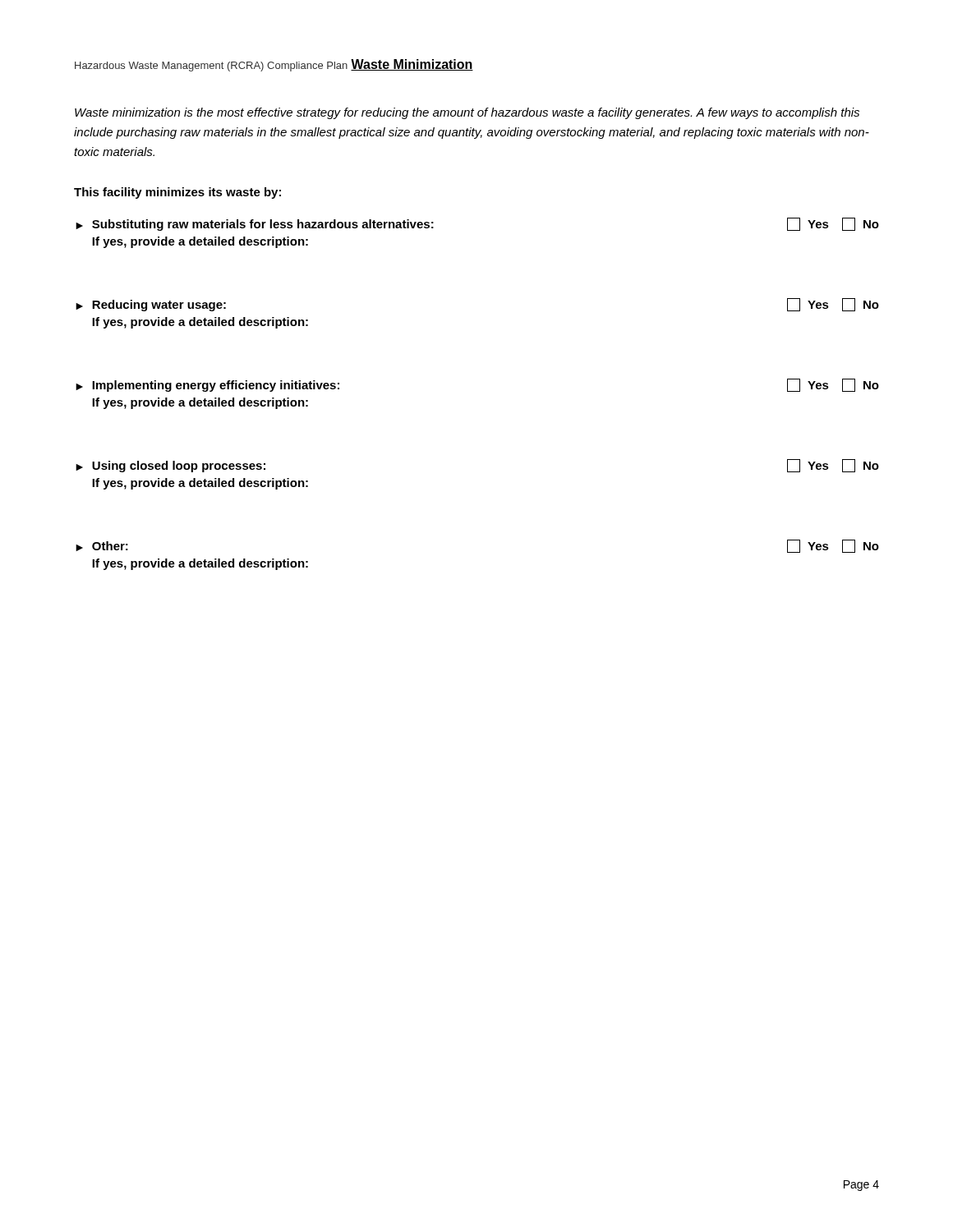Locate the text block that says "Waste minimization is the most"
953x1232 pixels.
pyautogui.click(x=476, y=132)
